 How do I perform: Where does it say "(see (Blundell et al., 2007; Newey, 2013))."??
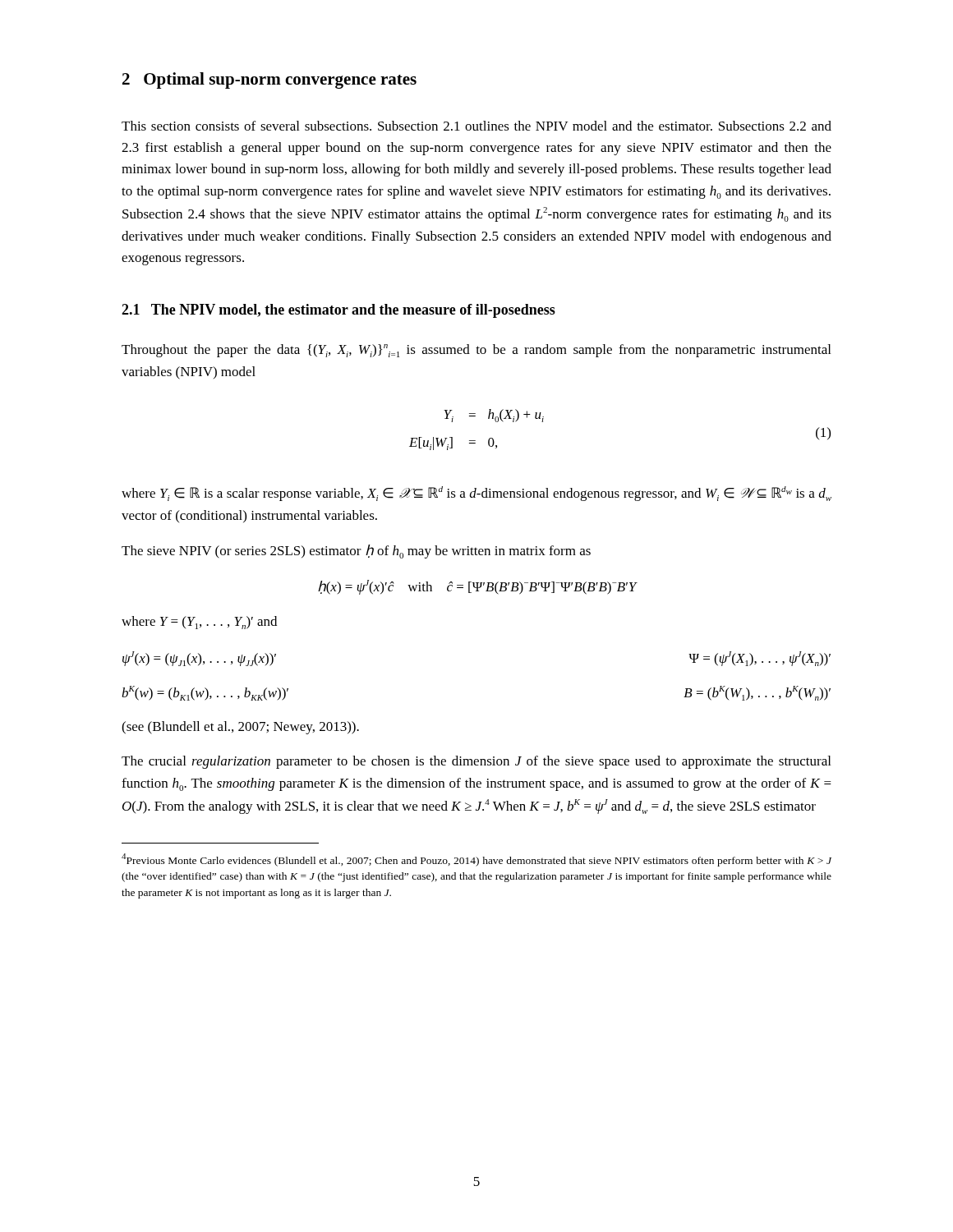tap(240, 728)
